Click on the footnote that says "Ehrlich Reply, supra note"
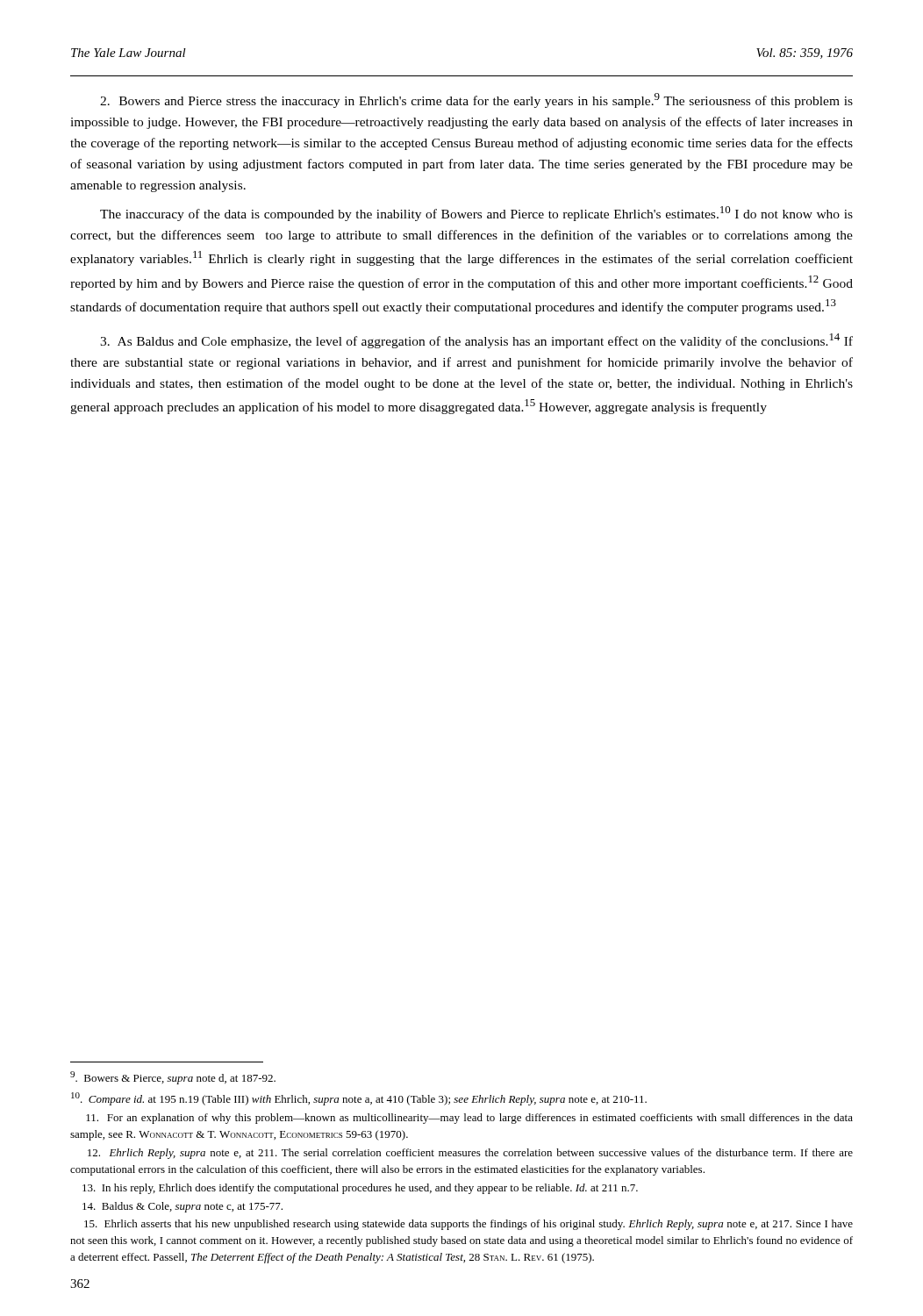 [462, 1161]
